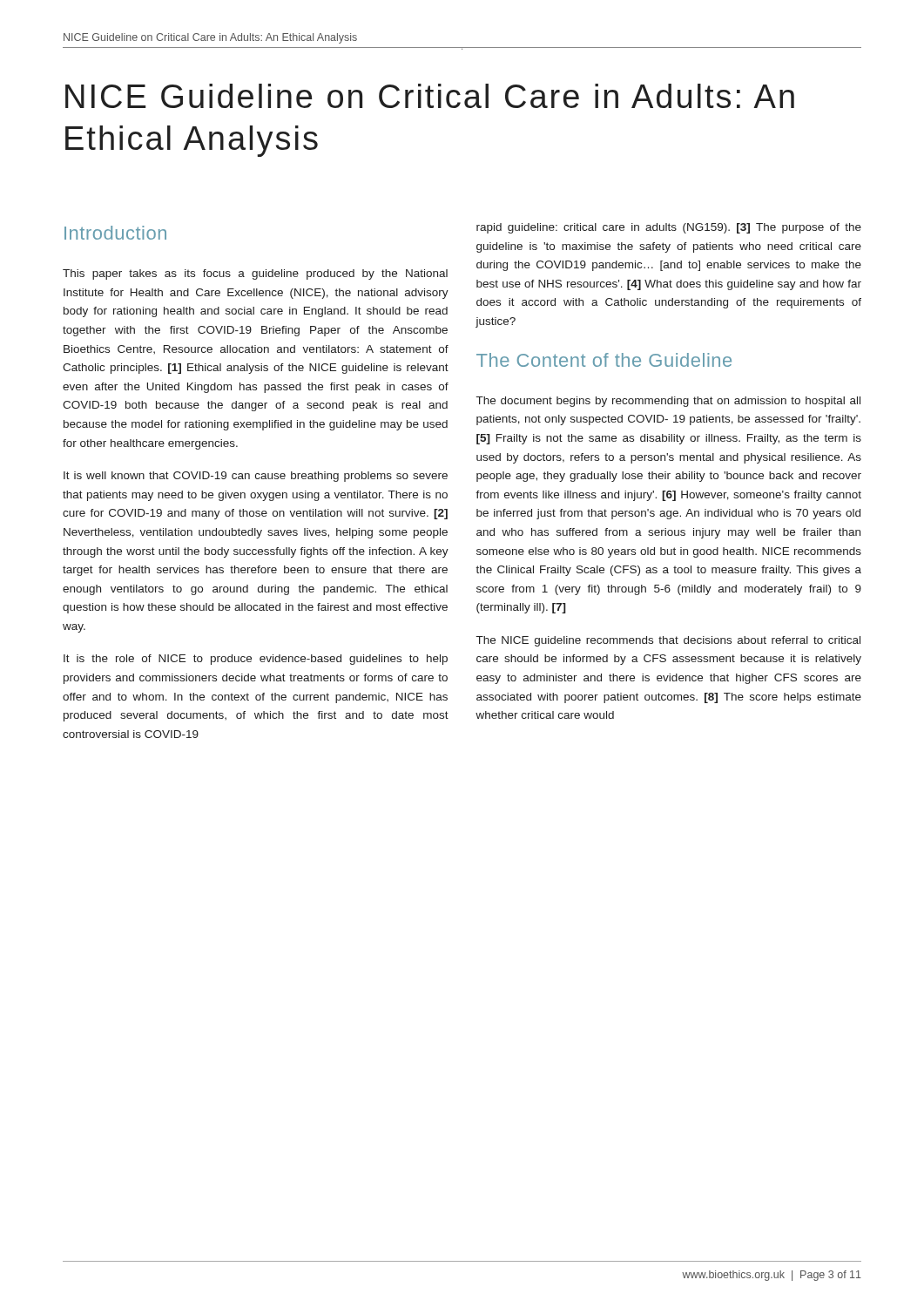Locate the text "The Content of the Guideline"

[x=669, y=360]
